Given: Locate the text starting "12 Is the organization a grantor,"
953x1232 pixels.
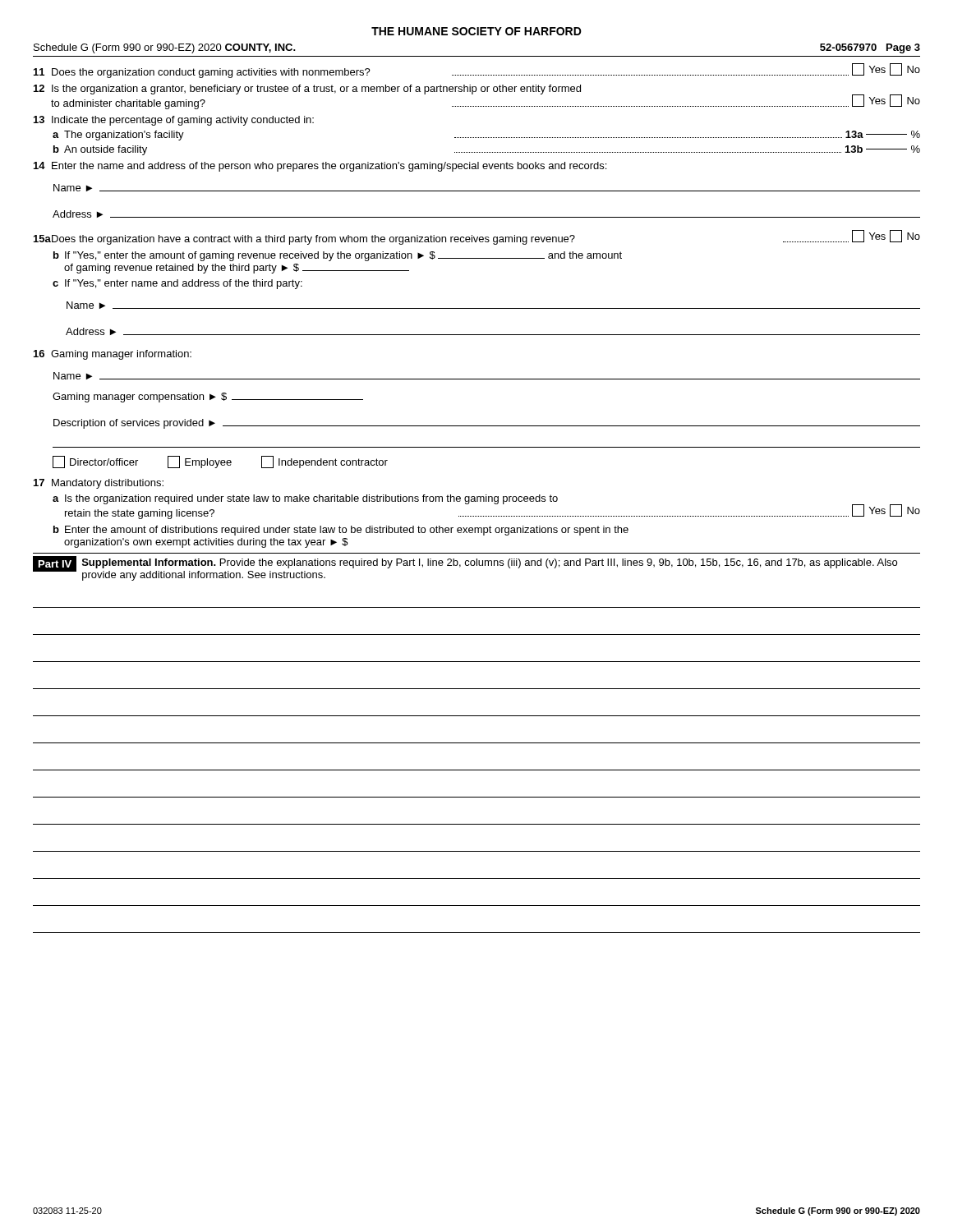Looking at the screenshot, I should (476, 96).
